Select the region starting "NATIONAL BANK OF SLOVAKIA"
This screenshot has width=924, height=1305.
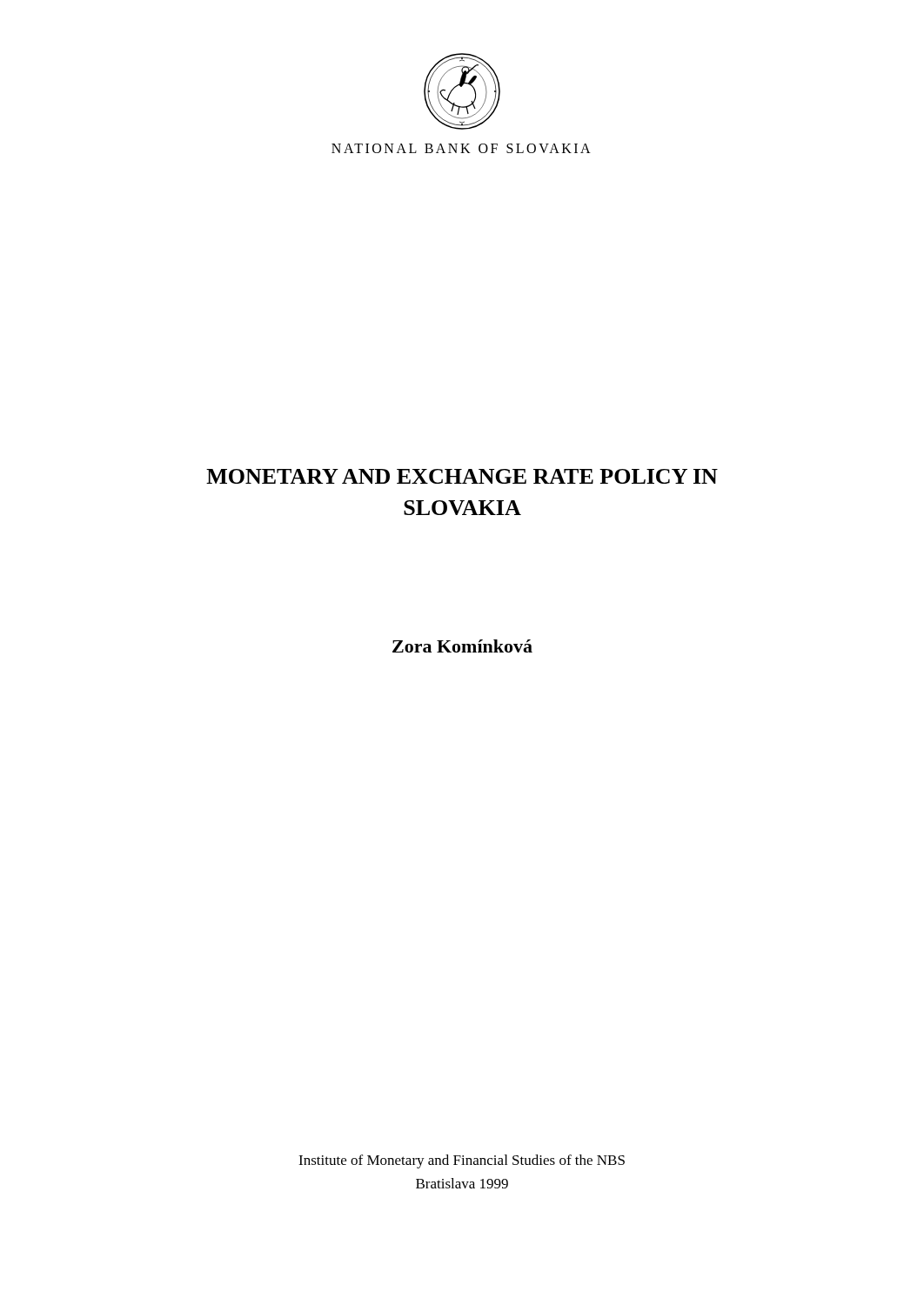tap(462, 148)
